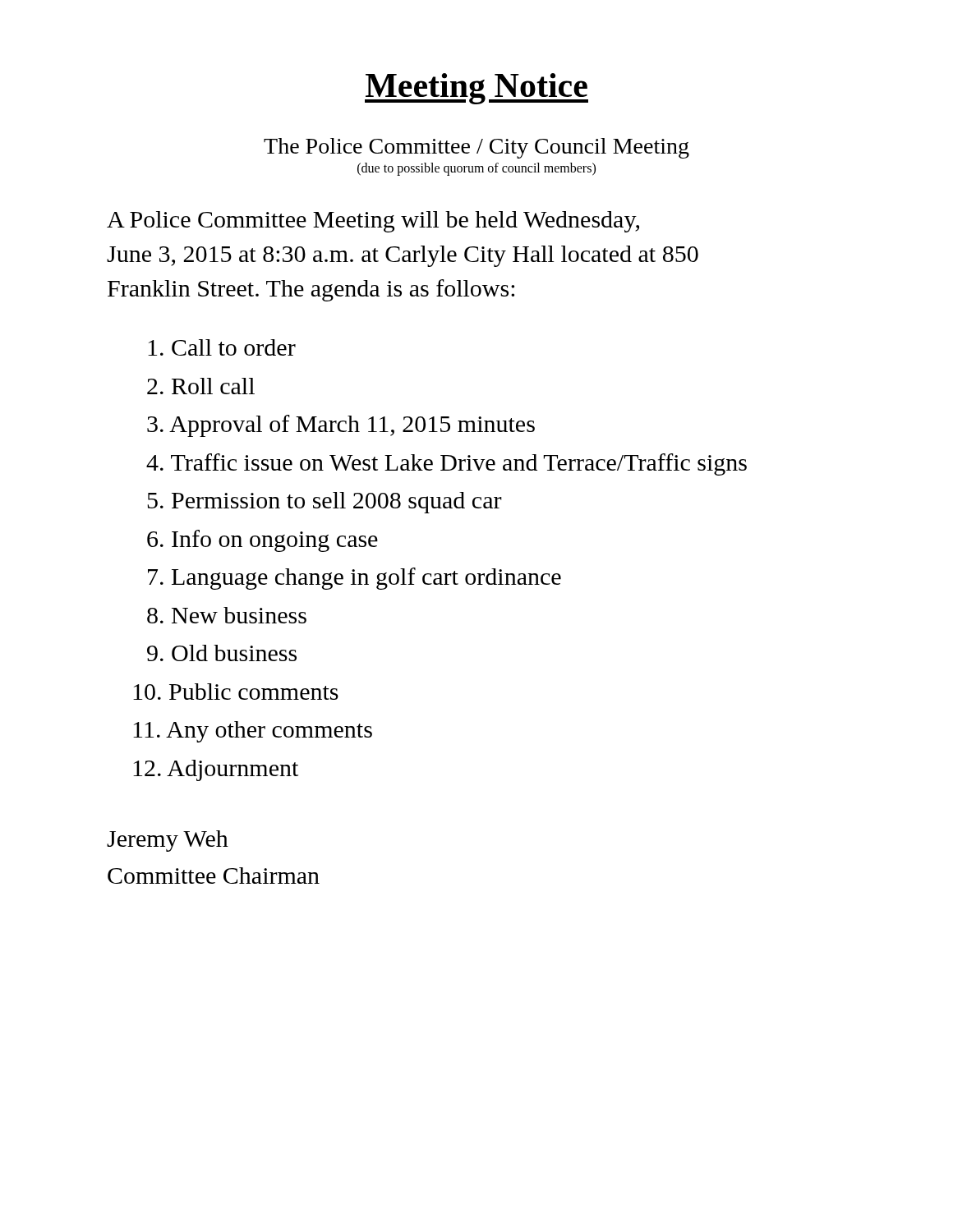Image resolution: width=953 pixels, height=1232 pixels.
Task: Click where it says "8. New business"
Action: (x=227, y=614)
